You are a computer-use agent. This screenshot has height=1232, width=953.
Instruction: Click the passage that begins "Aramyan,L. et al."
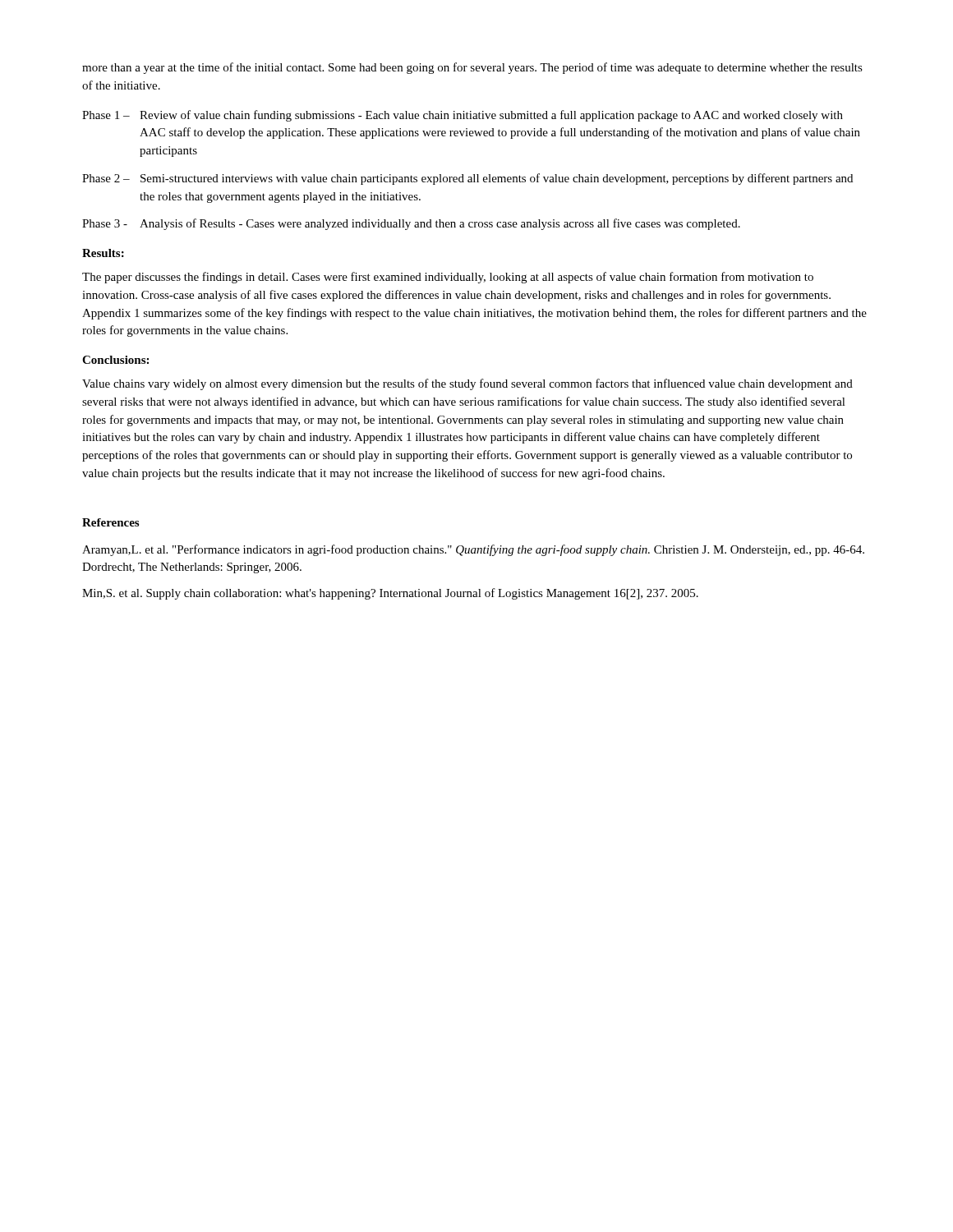[x=476, y=559]
